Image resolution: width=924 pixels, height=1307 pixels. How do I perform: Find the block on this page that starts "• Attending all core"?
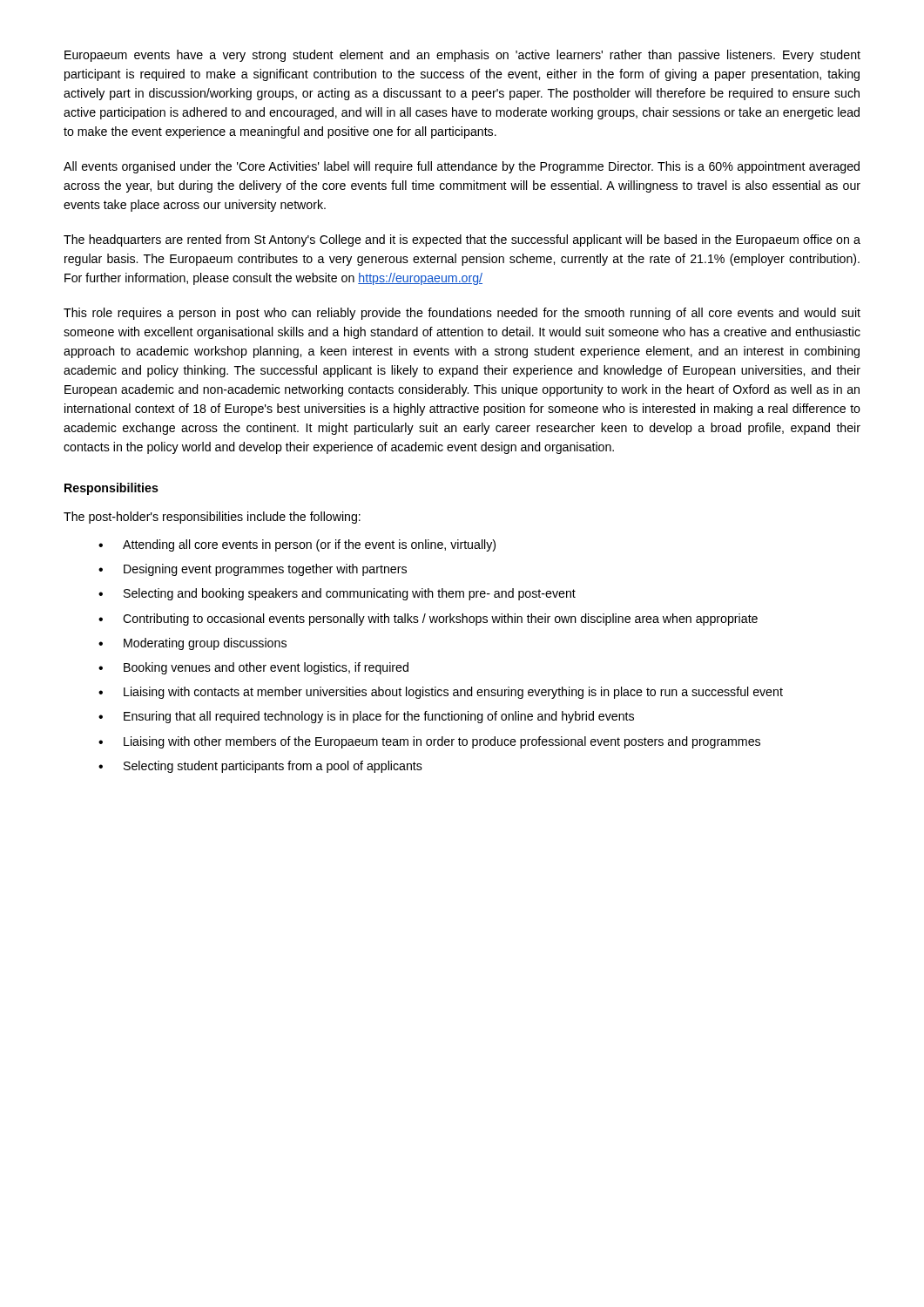point(479,545)
